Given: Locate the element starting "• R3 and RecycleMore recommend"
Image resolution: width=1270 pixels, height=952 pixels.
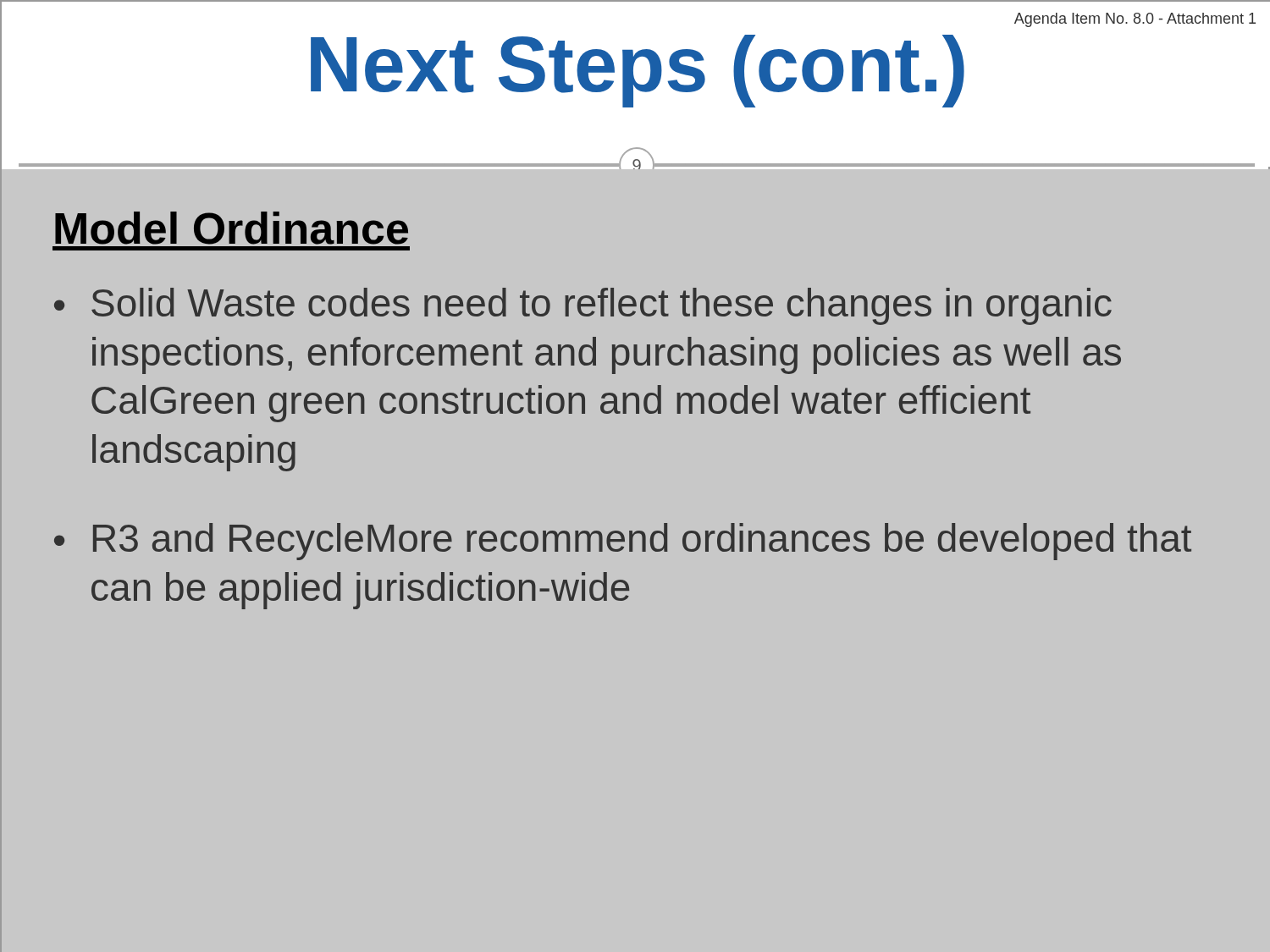Looking at the screenshot, I should pos(637,563).
